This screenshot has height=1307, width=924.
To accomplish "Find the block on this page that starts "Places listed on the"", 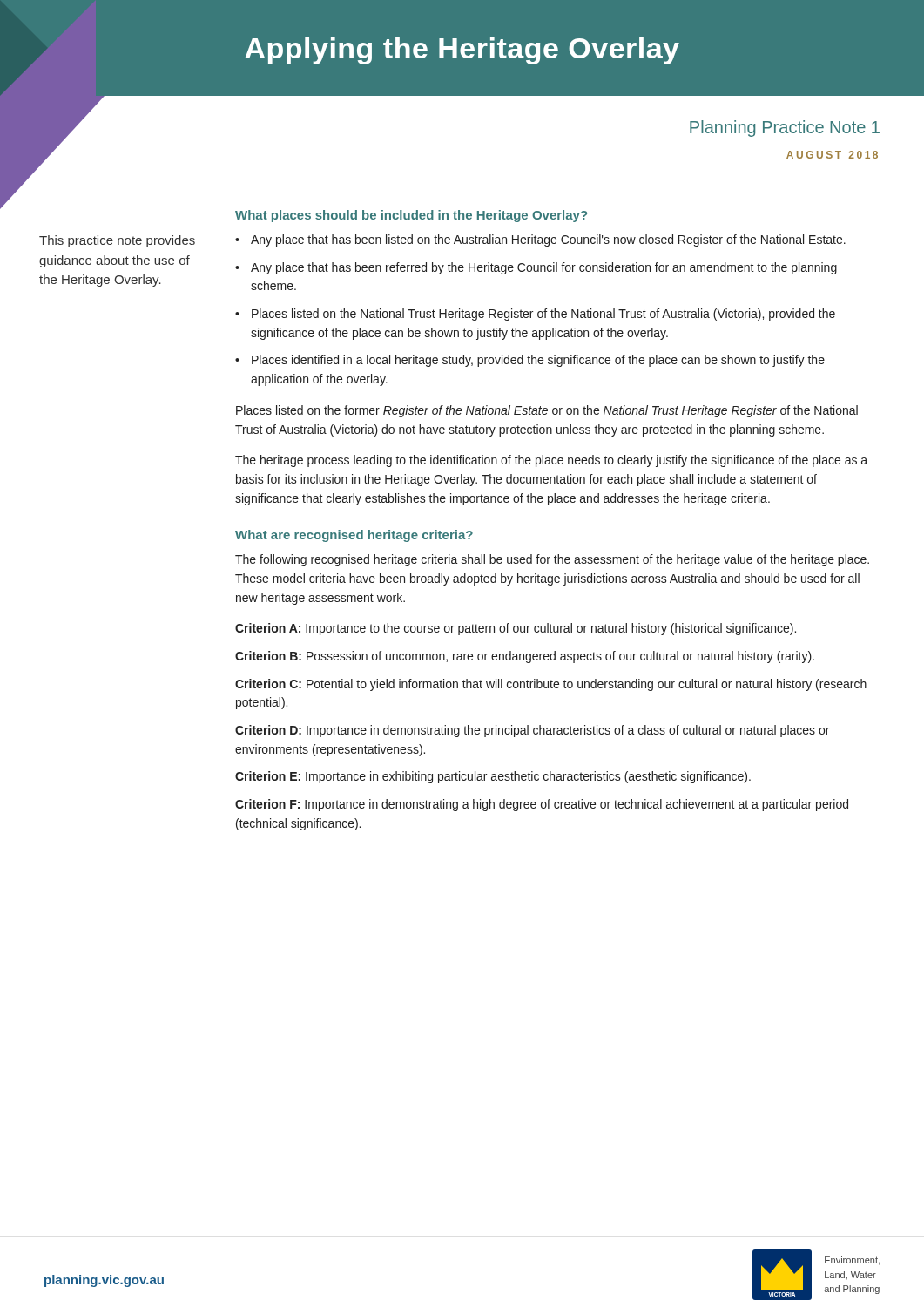I will (547, 420).
